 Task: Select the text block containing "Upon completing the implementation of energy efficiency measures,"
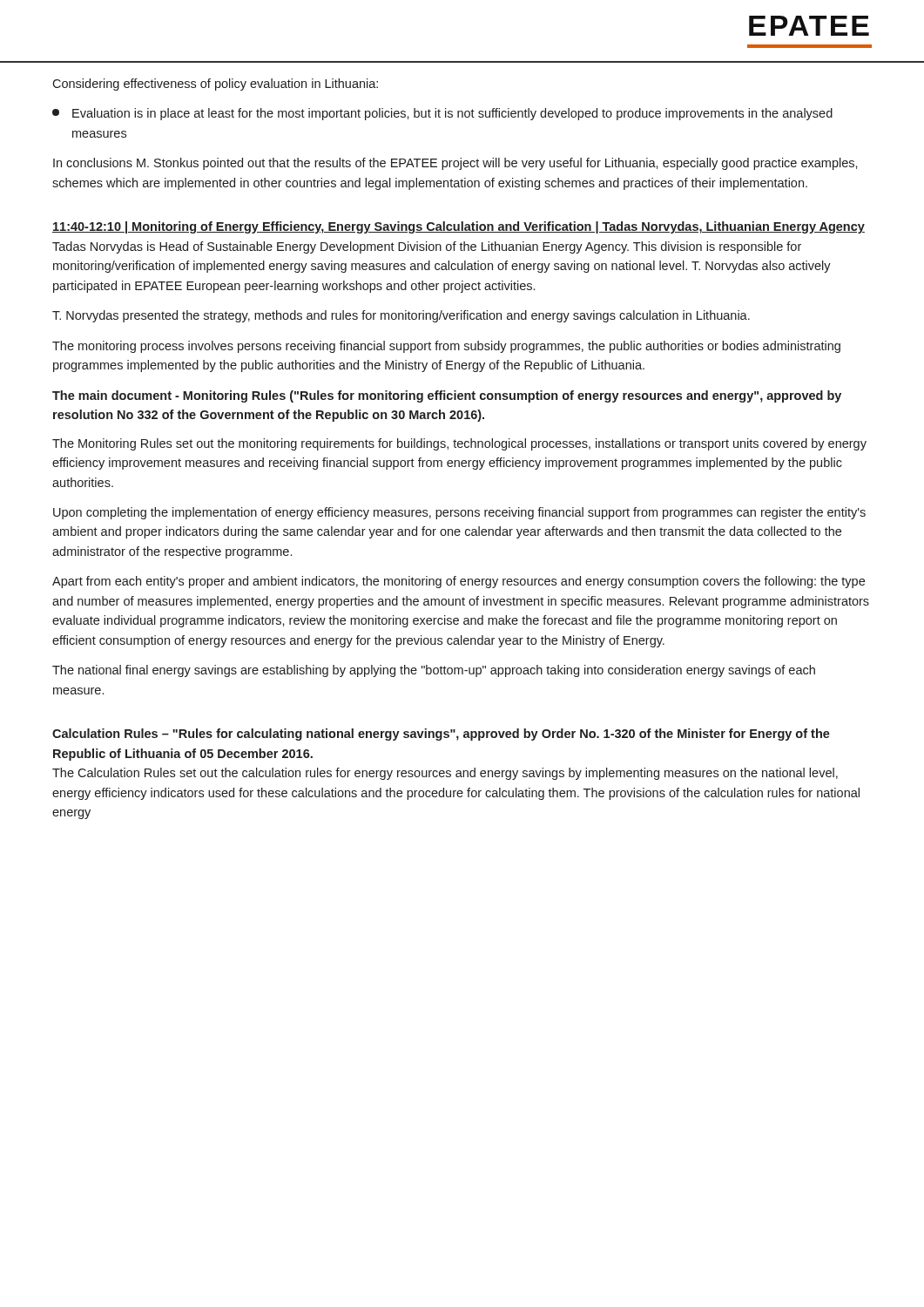click(462, 532)
